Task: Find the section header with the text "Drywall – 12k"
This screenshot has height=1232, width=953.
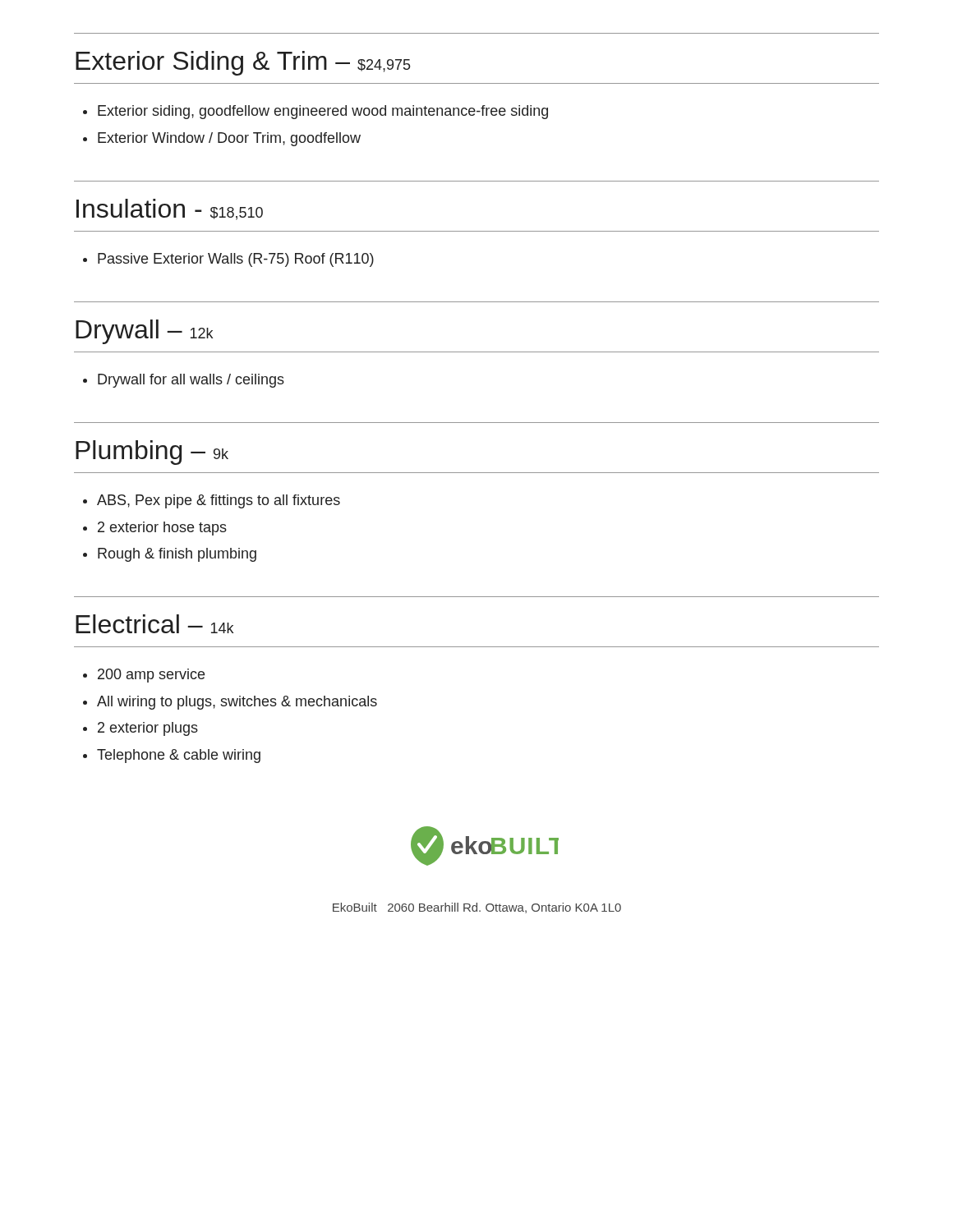Action: pyautogui.click(x=144, y=329)
